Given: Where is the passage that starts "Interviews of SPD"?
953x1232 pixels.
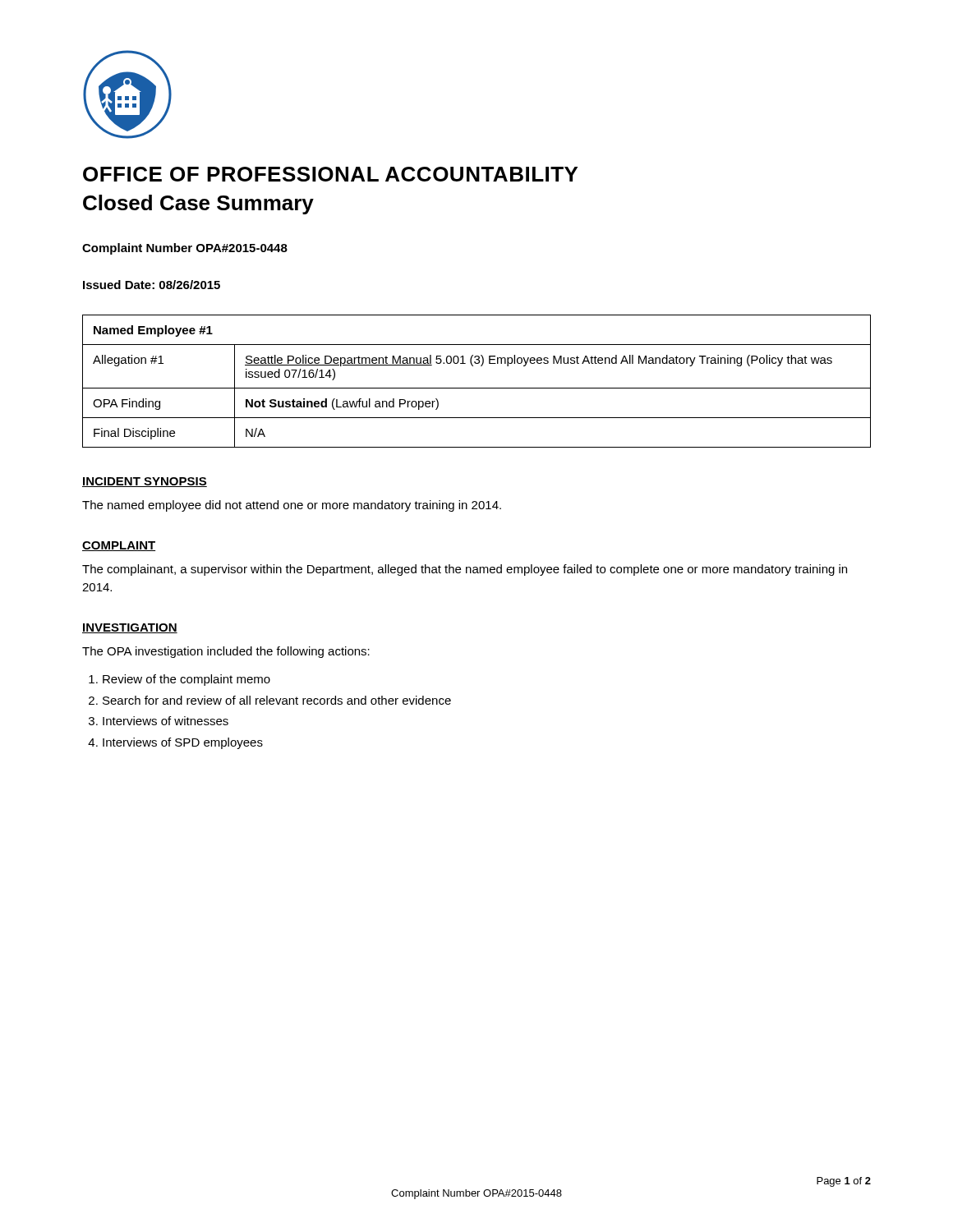Looking at the screenshot, I should 182,742.
